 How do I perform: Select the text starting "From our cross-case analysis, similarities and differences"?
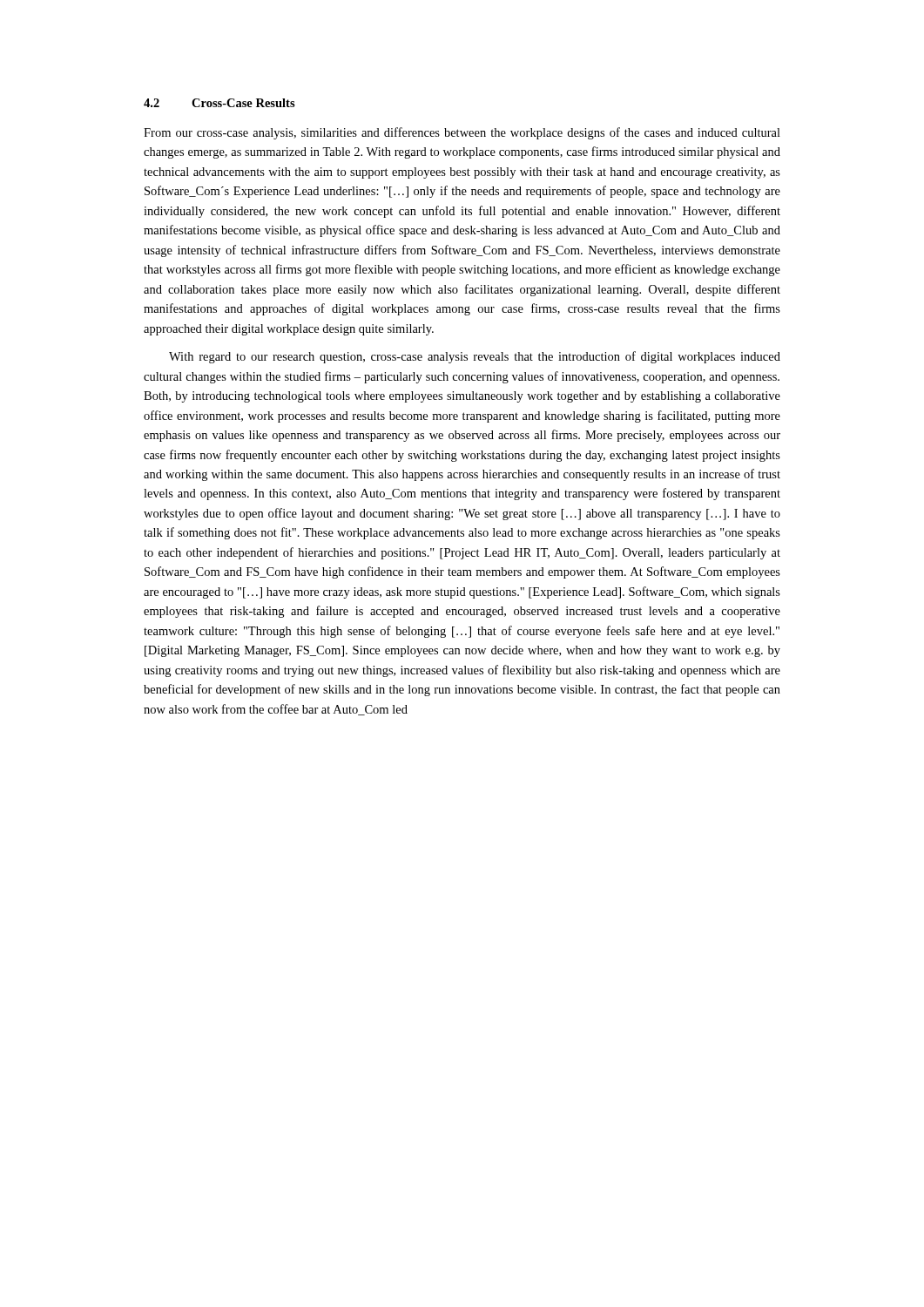[462, 421]
